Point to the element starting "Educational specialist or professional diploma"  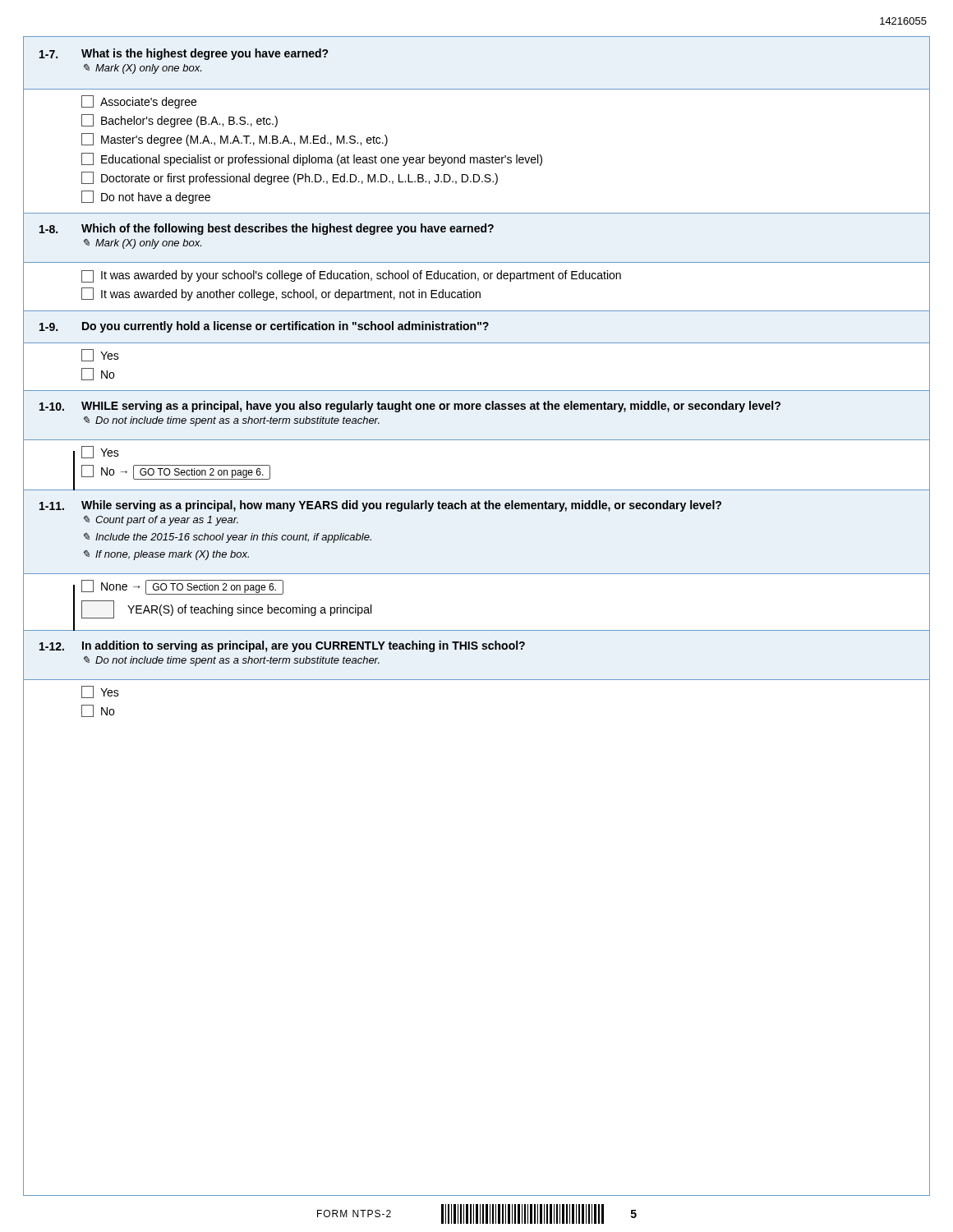[x=312, y=159]
